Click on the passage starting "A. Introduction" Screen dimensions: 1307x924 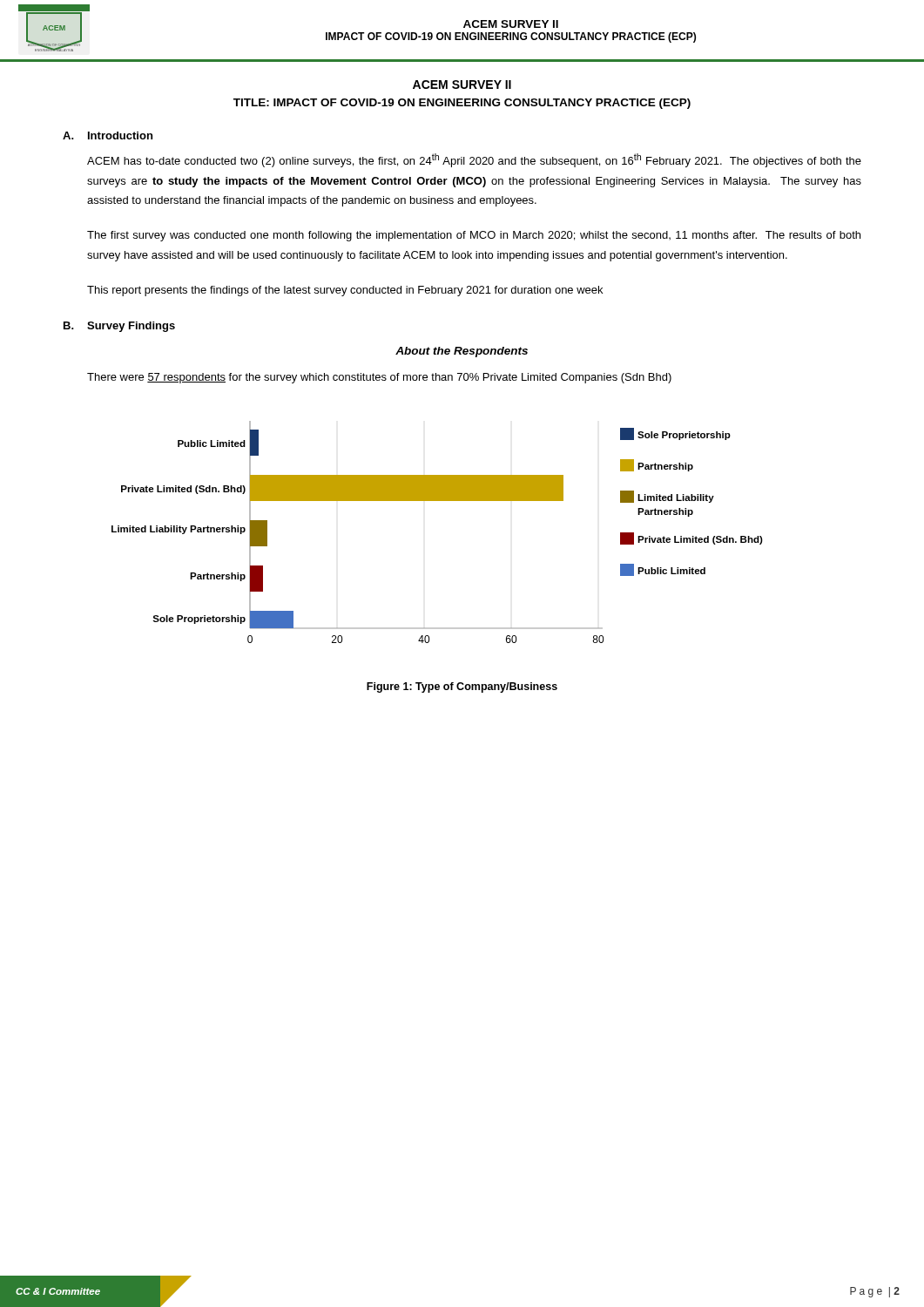[108, 136]
